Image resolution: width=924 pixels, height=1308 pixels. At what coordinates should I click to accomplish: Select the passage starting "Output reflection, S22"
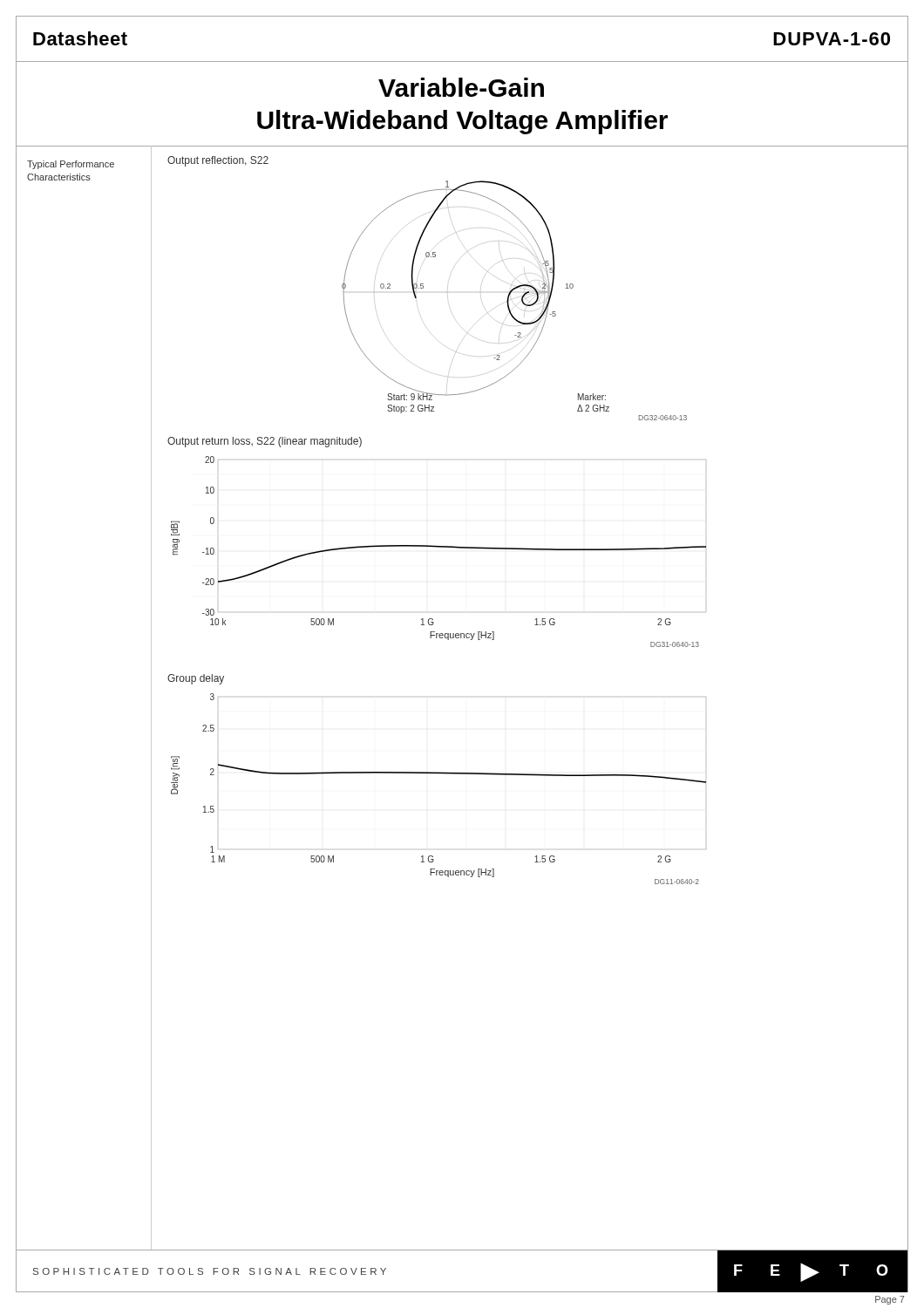(x=218, y=160)
